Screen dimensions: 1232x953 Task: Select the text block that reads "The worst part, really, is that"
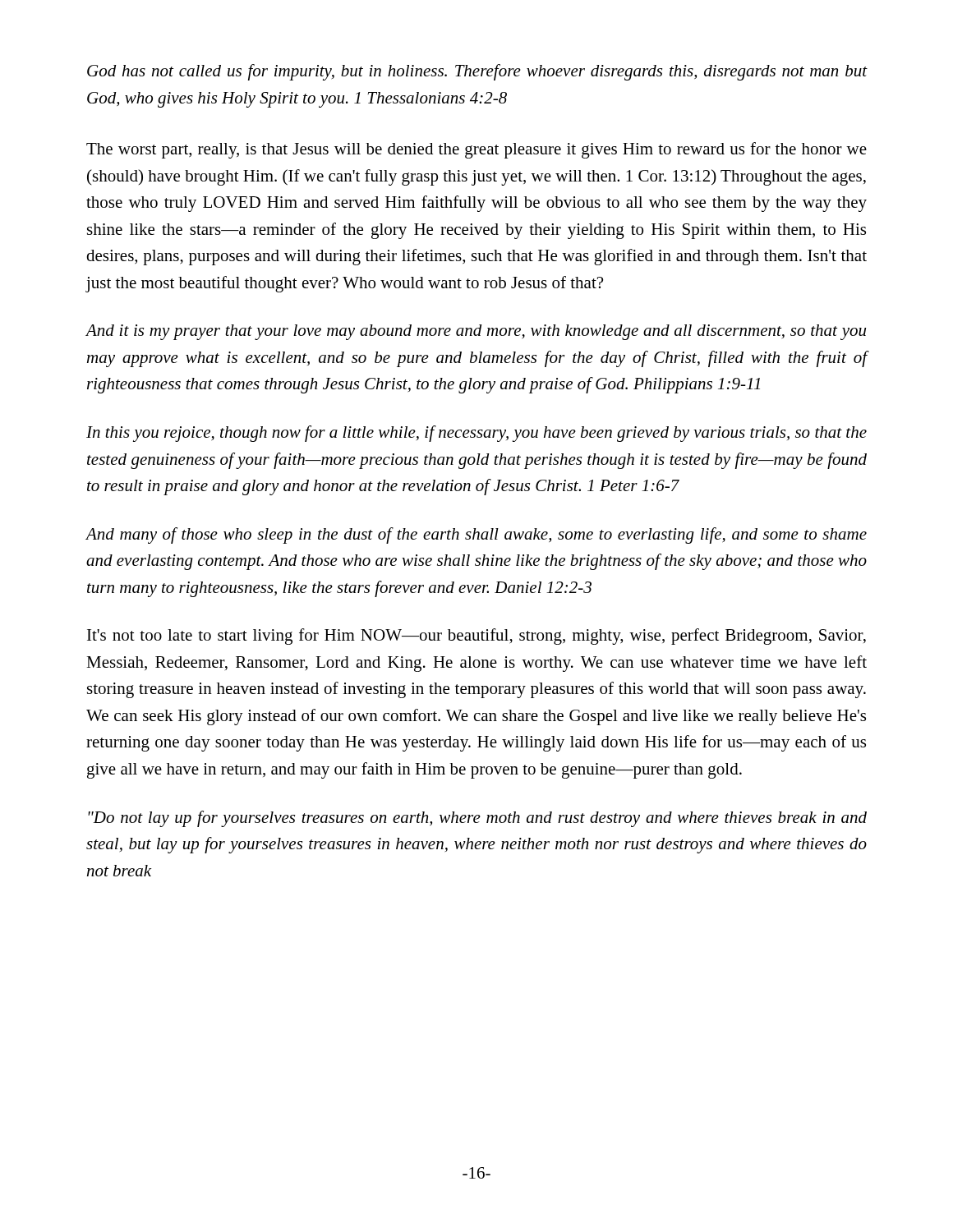point(476,216)
